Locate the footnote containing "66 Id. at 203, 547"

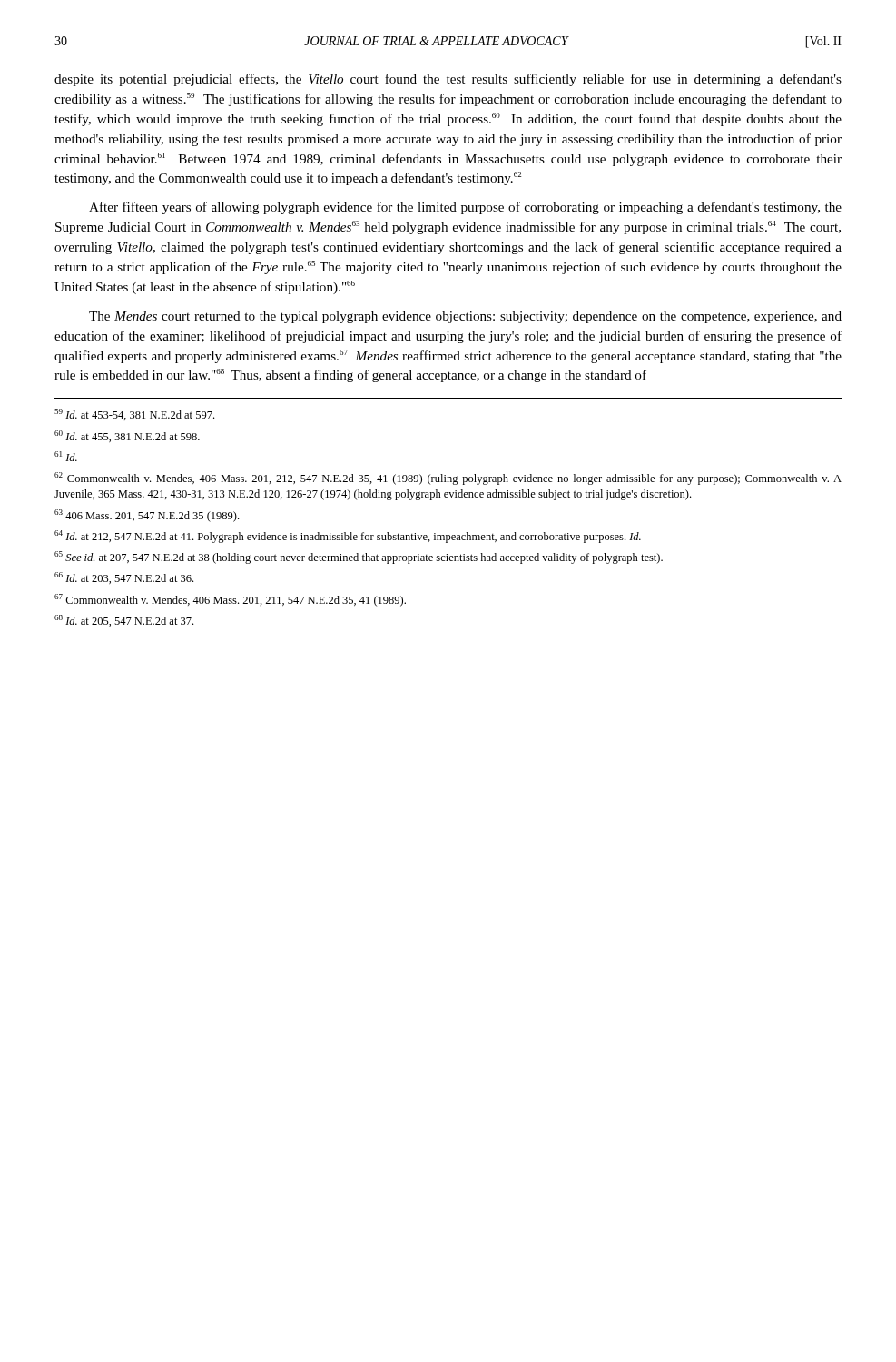tap(124, 578)
